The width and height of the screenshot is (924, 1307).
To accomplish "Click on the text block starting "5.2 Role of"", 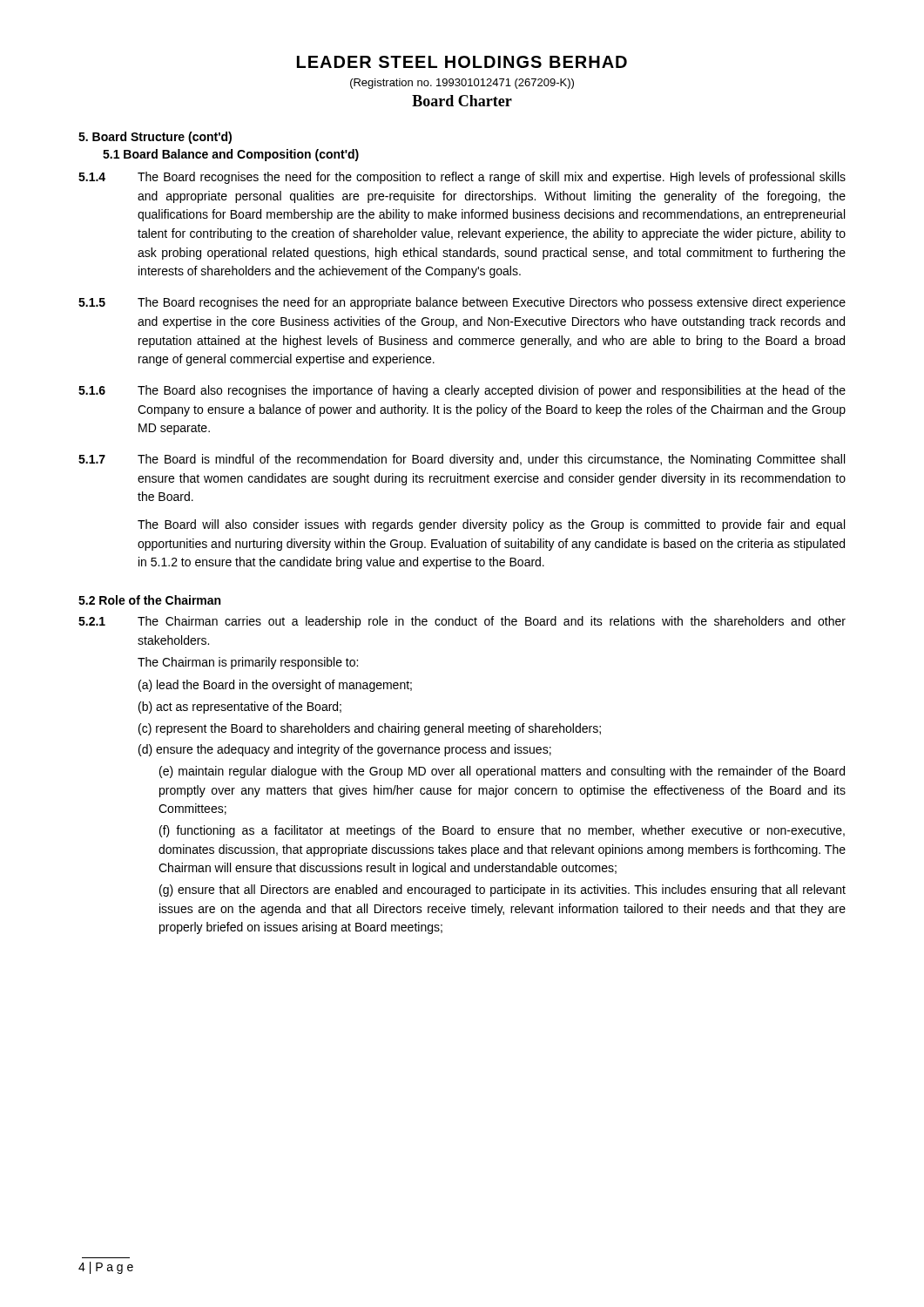I will (x=150, y=600).
